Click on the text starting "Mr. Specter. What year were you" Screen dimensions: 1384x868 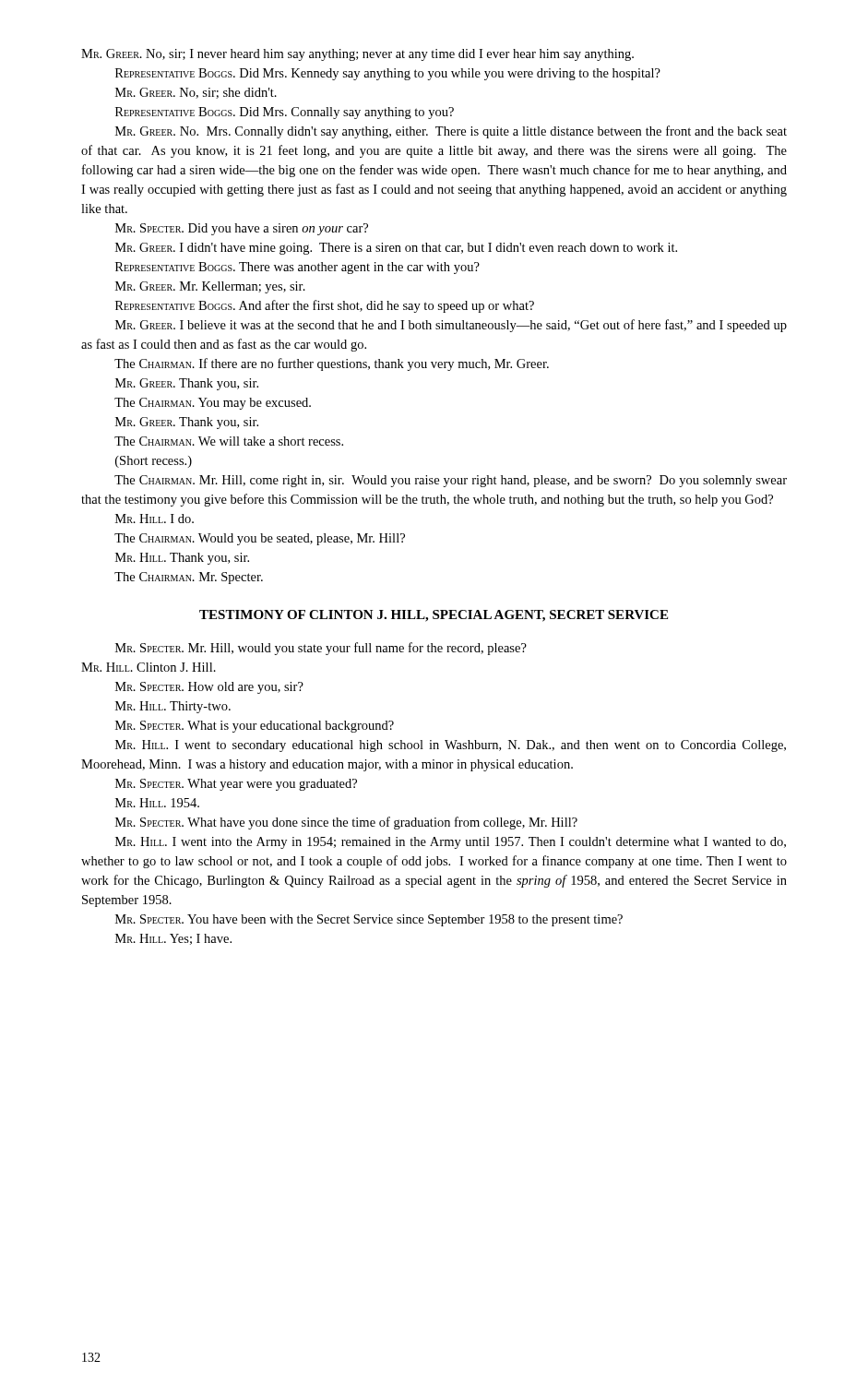click(236, 785)
